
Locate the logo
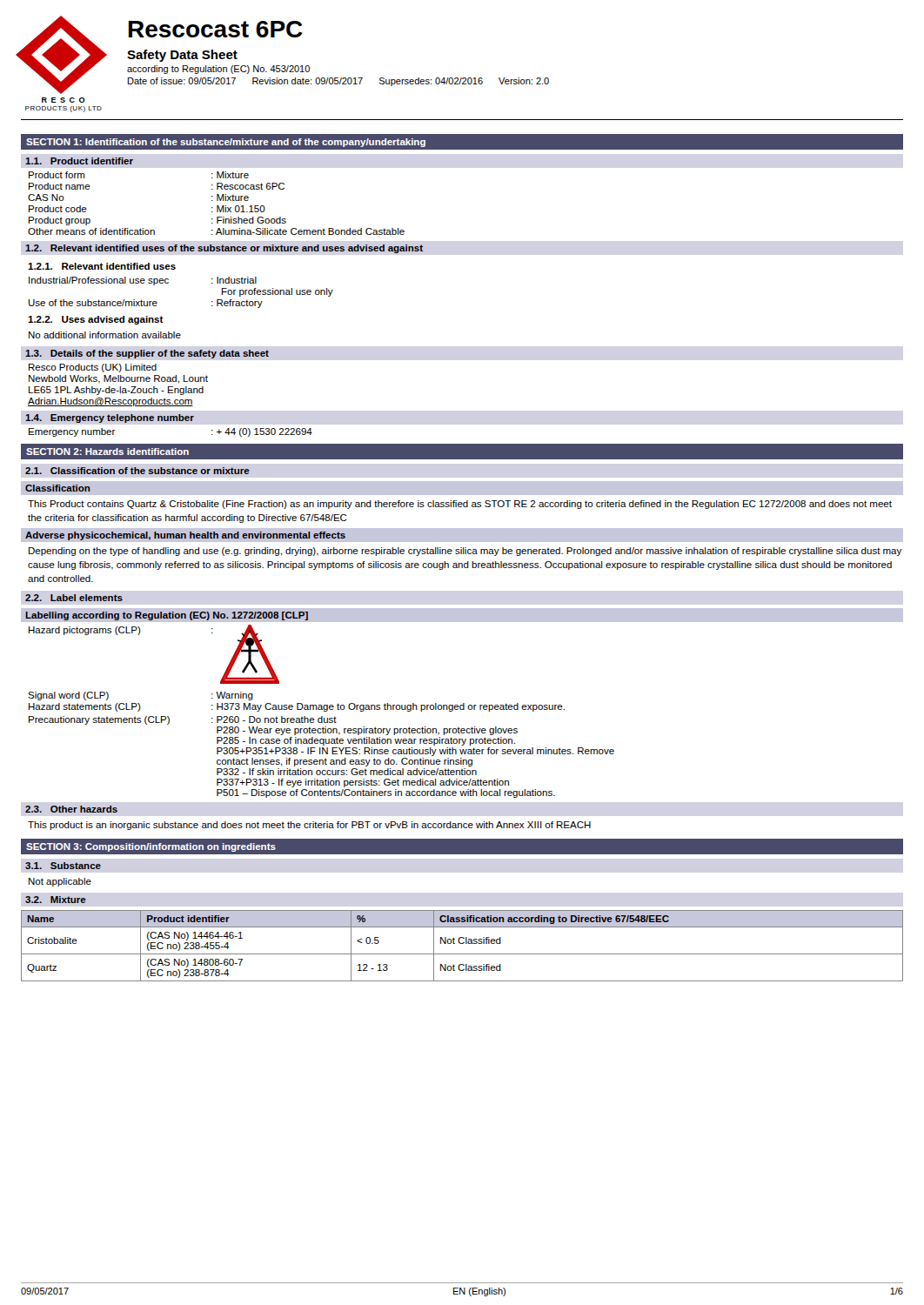pyautogui.click(x=63, y=64)
